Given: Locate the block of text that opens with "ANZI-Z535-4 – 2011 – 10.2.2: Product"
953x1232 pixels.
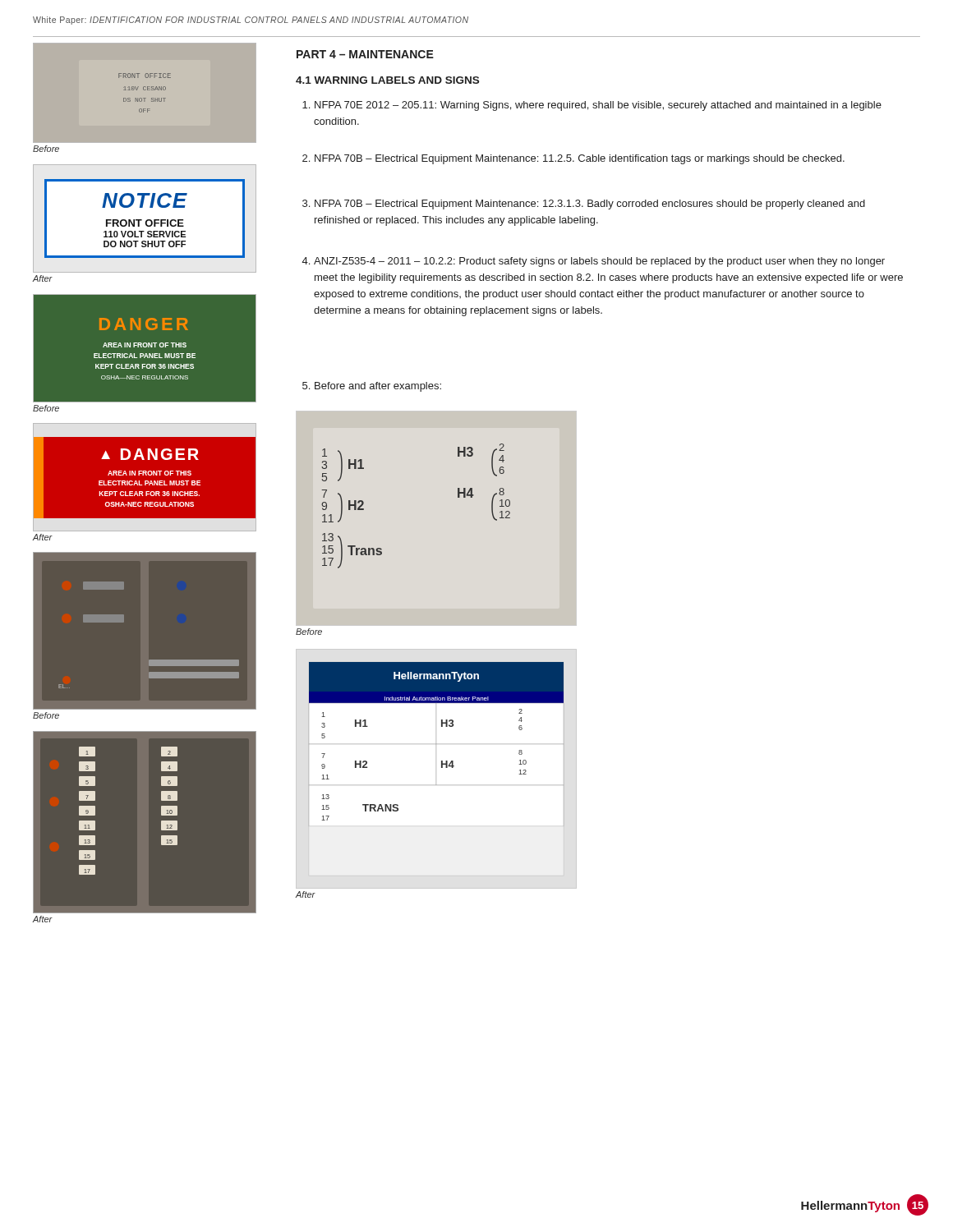Looking at the screenshot, I should coord(600,286).
